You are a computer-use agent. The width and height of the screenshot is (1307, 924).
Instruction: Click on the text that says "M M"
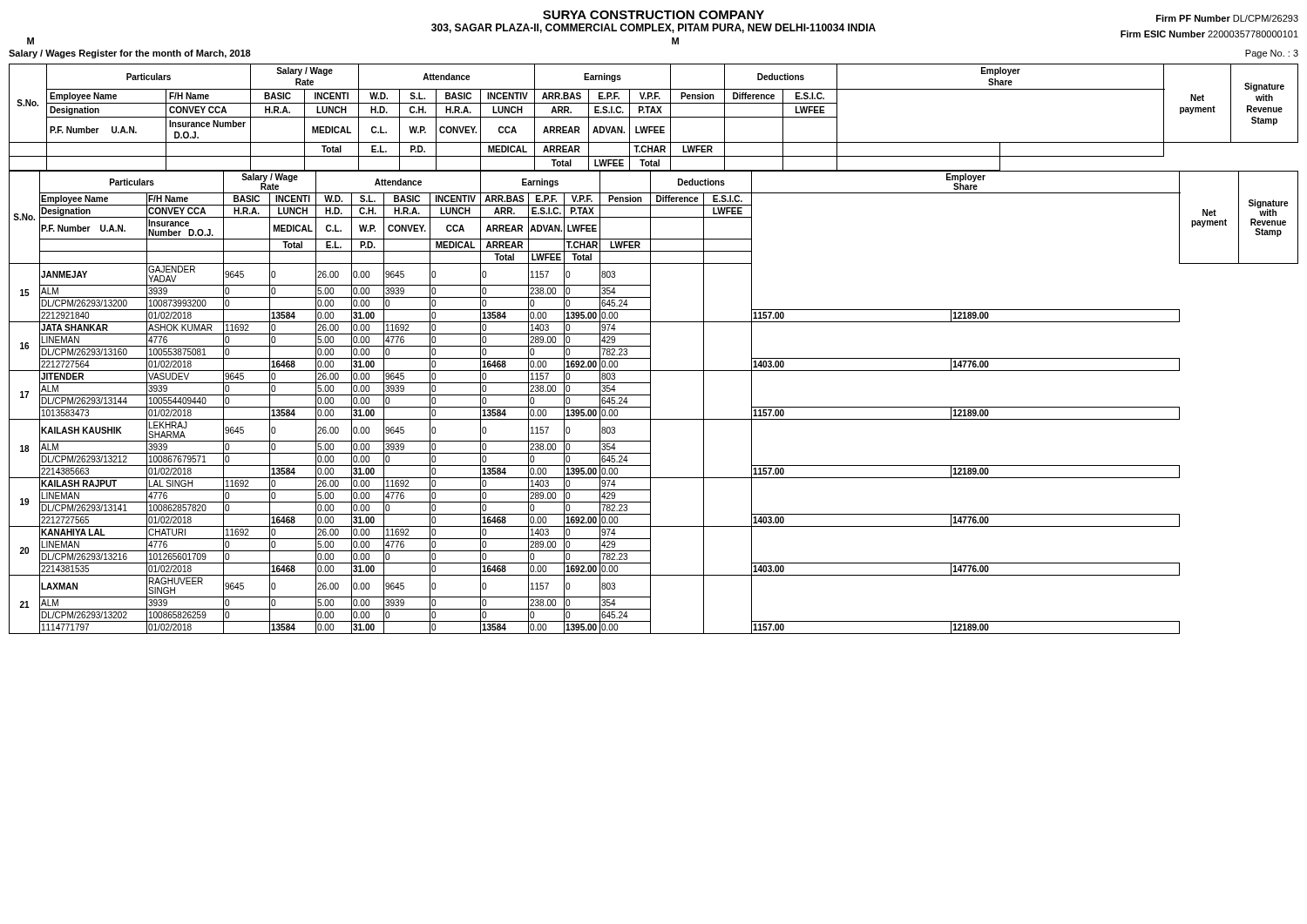coord(30,40)
